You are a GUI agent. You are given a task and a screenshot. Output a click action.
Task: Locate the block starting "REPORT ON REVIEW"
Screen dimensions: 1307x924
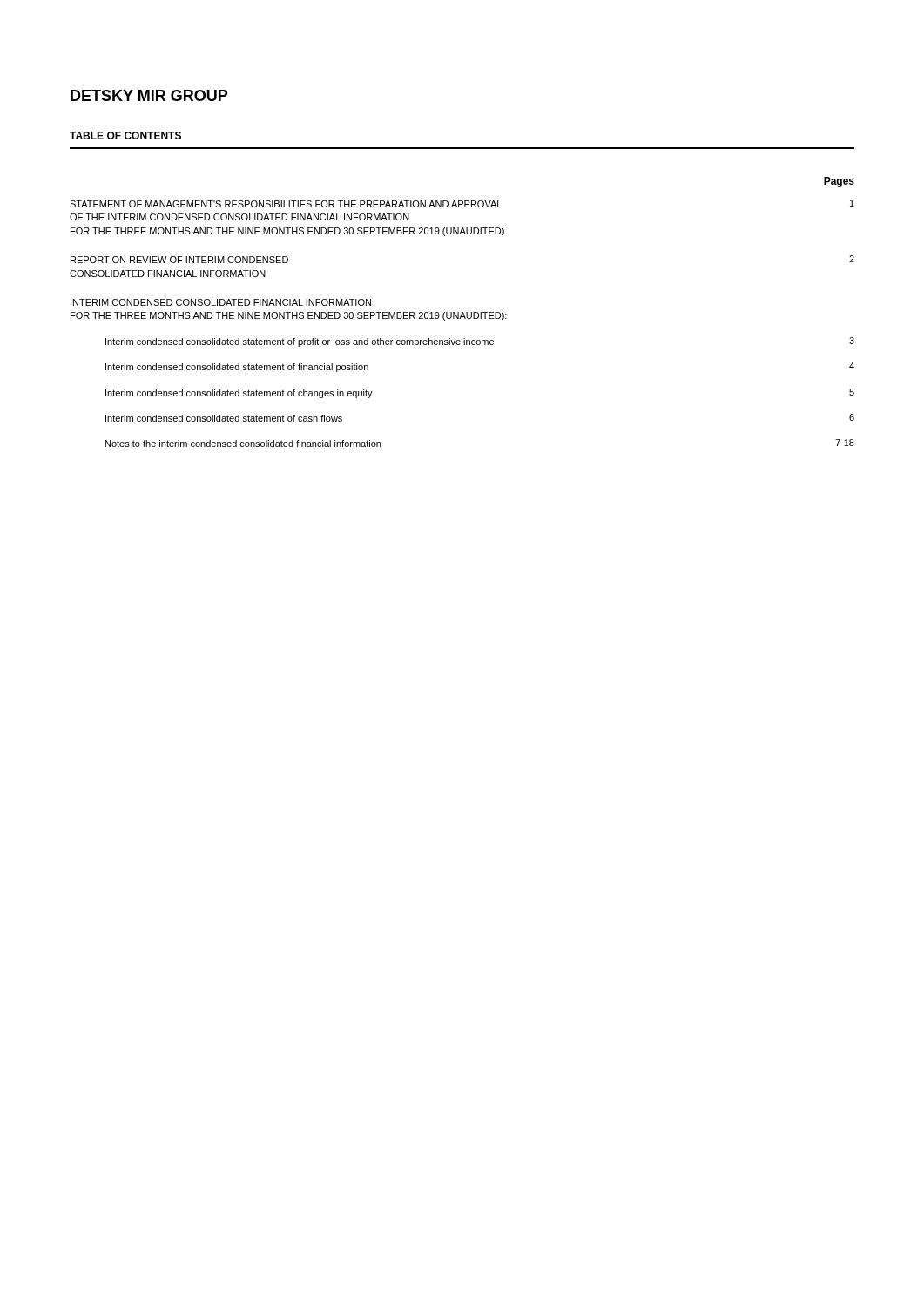180,260
